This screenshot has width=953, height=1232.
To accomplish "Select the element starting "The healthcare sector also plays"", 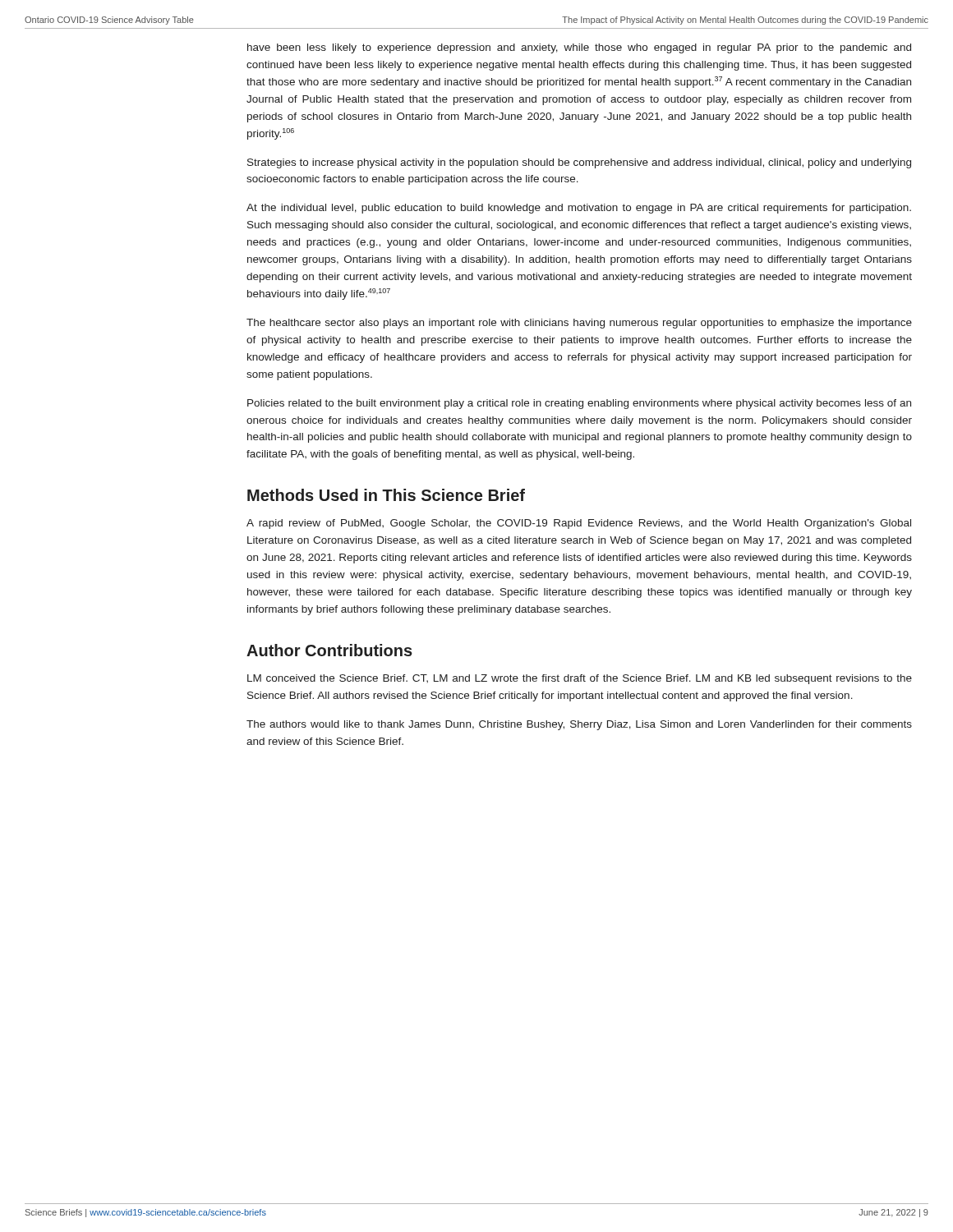I will [x=579, y=348].
